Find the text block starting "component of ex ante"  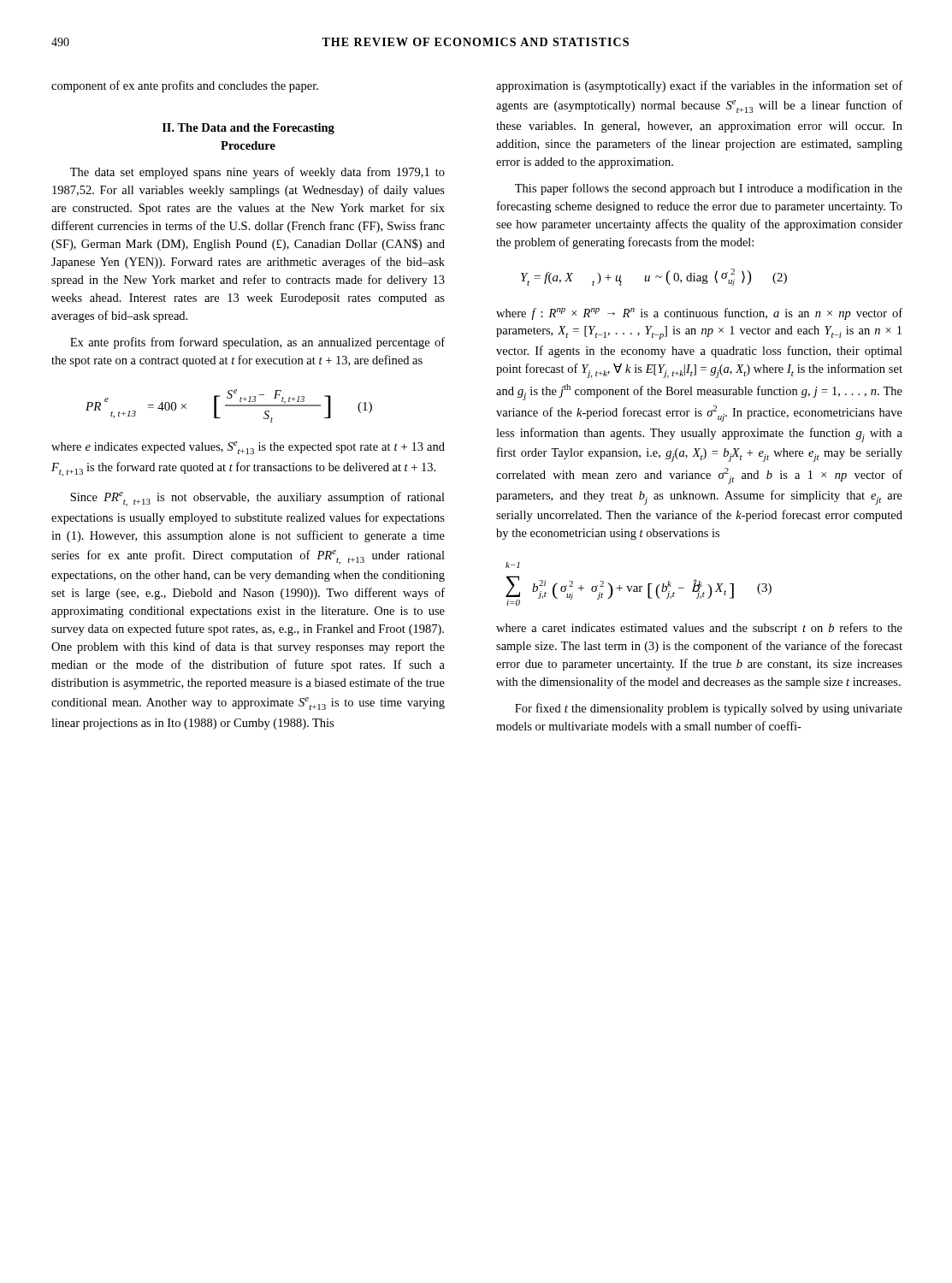(248, 86)
